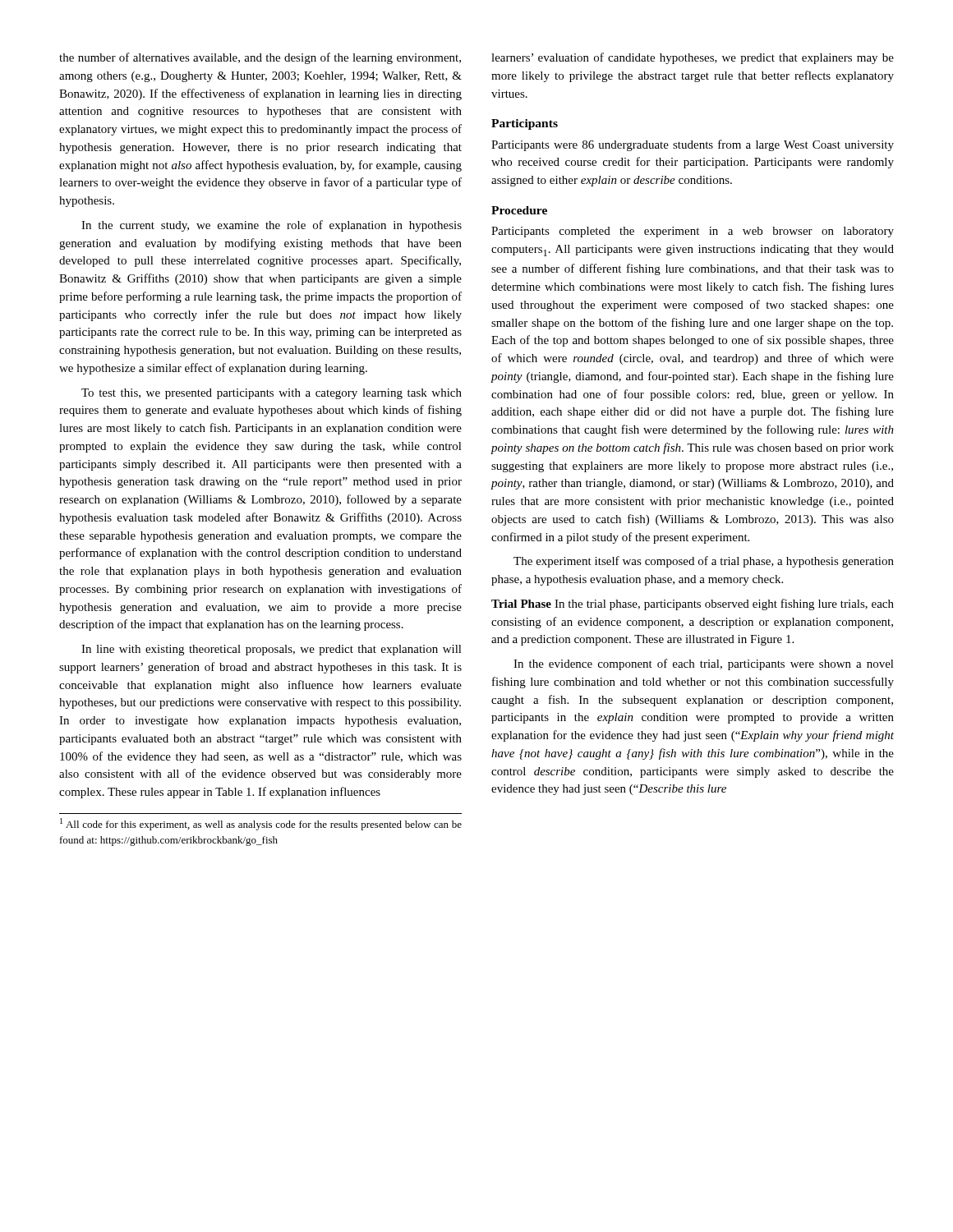The width and height of the screenshot is (953, 1232).
Task: Locate the block of text that opens with "Participants were 86"
Action: (x=693, y=163)
